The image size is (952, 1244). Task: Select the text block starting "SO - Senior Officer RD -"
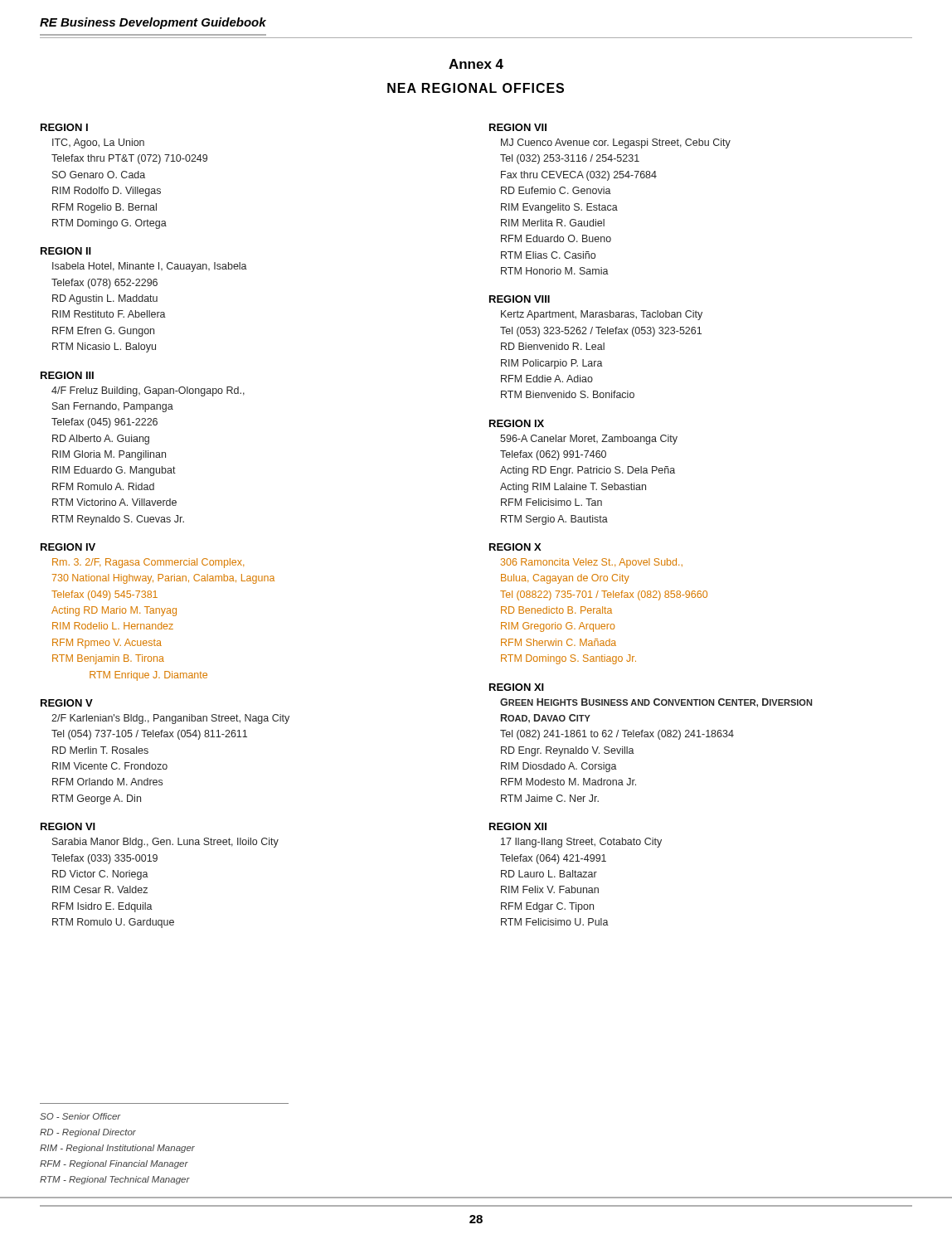click(117, 1148)
